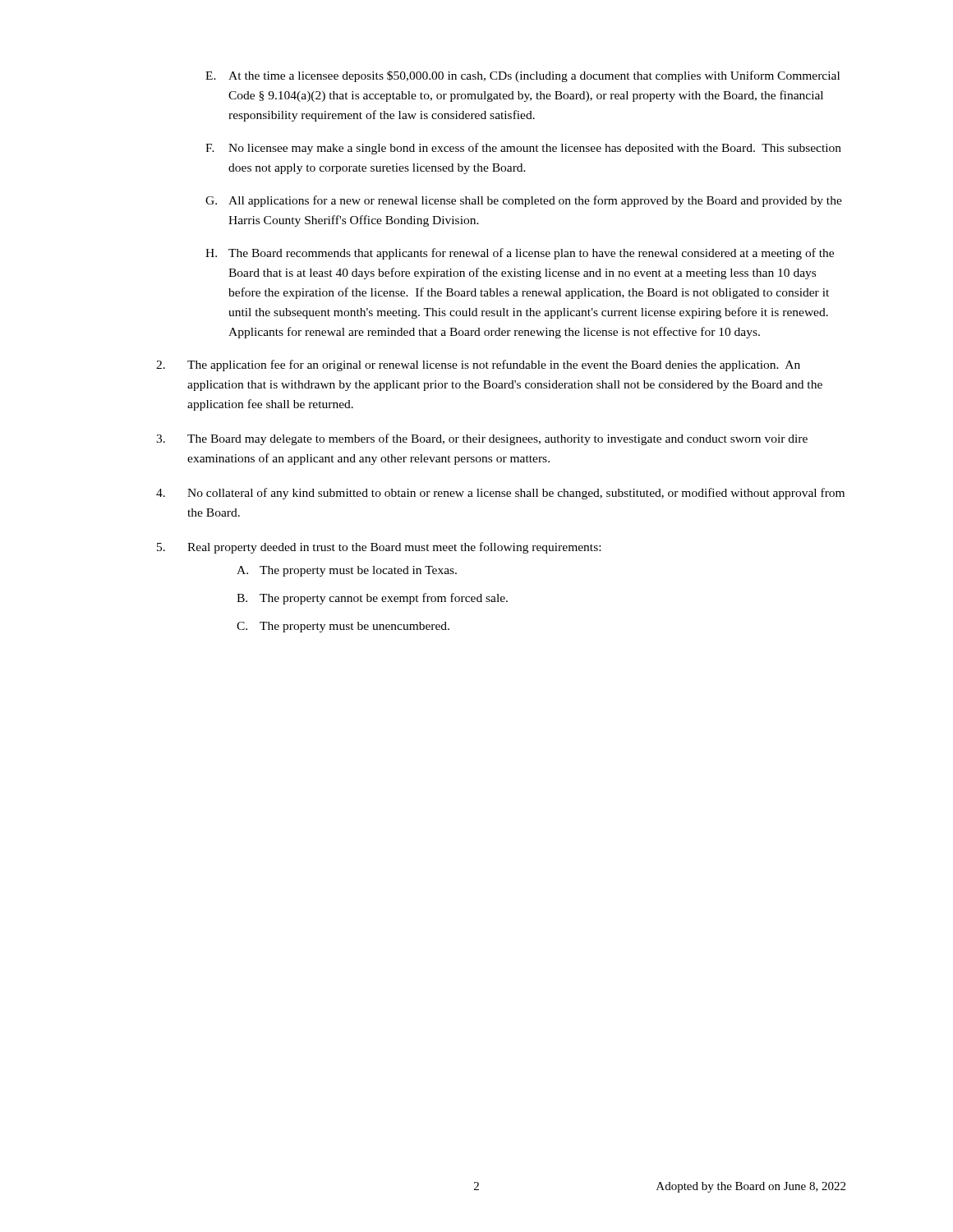Image resolution: width=953 pixels, height=1232 pixels.
Task: Find the text block starting "2. The application"
Action: click(501, 385)
